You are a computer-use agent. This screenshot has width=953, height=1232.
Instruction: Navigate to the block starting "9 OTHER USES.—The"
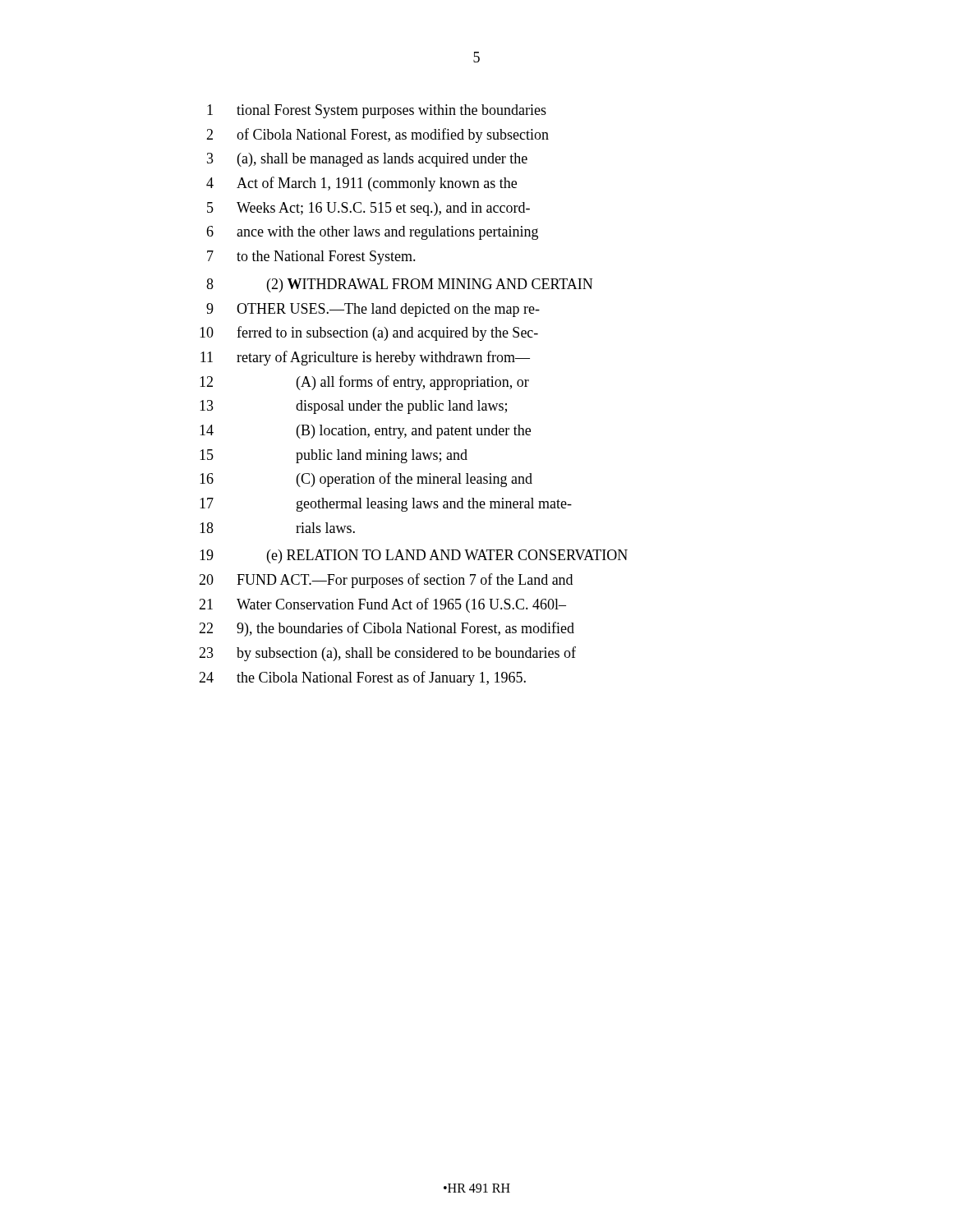pos(505,309)
